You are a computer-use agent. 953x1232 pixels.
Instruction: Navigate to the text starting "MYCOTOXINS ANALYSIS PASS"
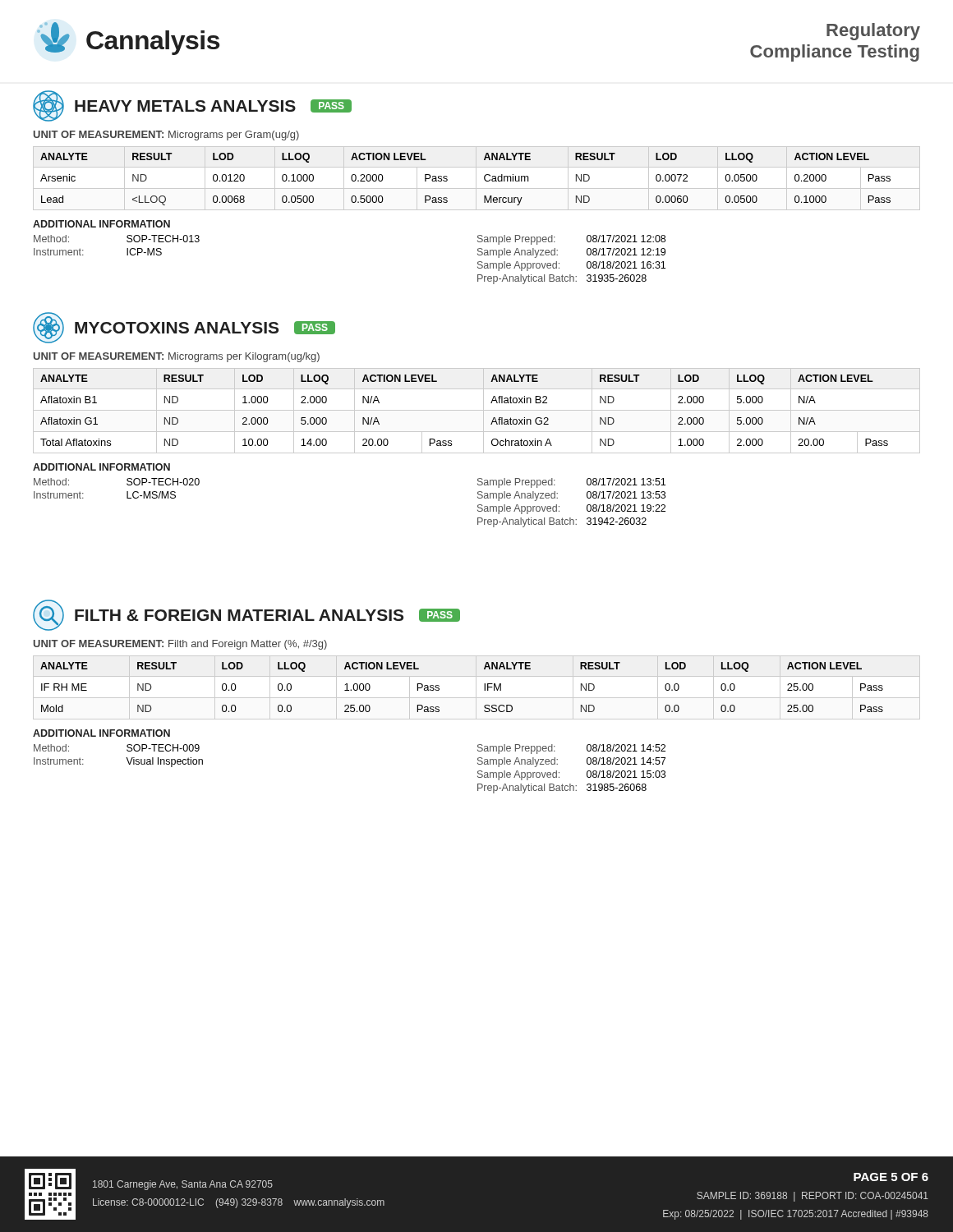(184, 328)
